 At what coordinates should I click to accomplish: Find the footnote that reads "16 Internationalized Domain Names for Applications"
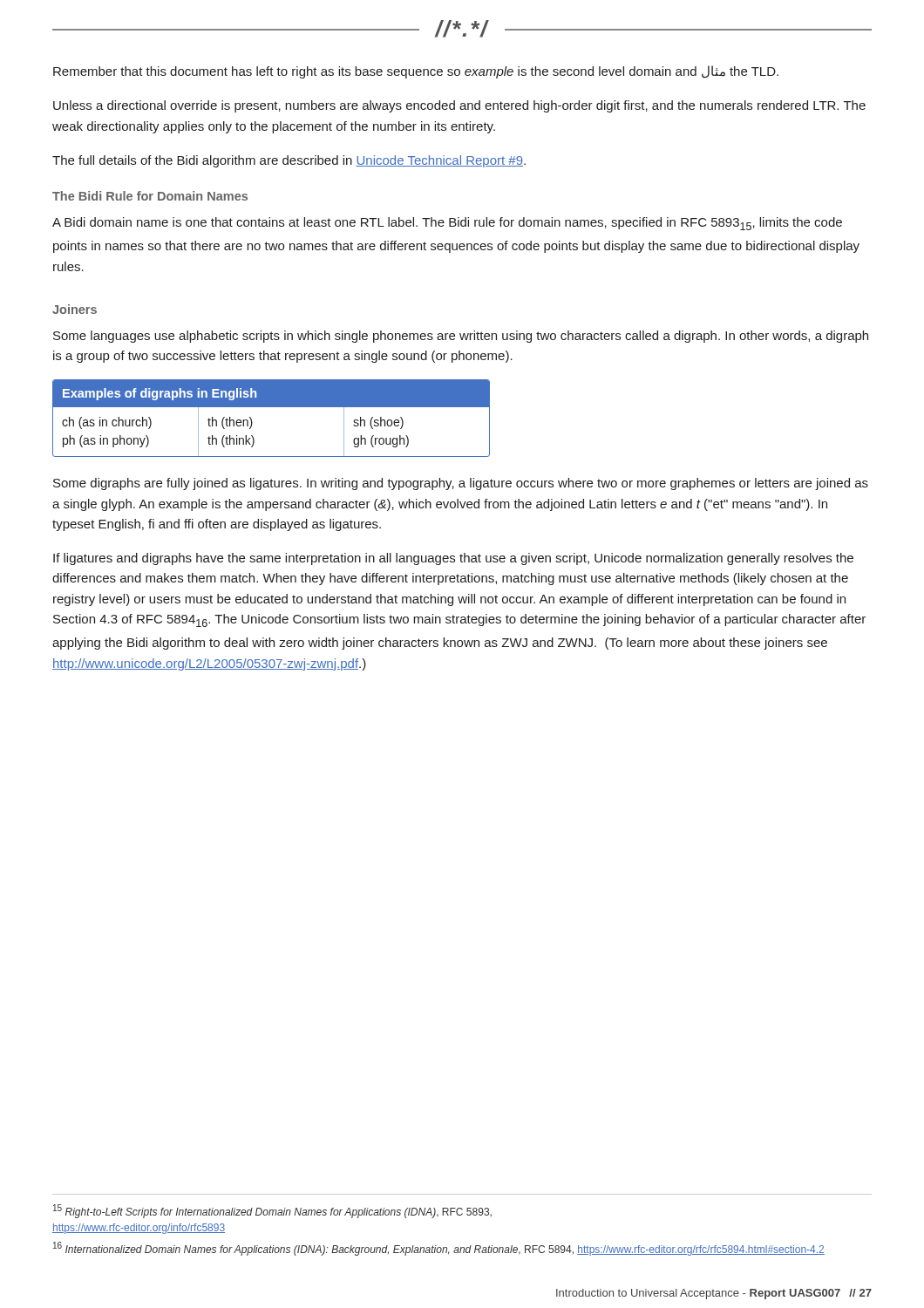(438, 1248)
